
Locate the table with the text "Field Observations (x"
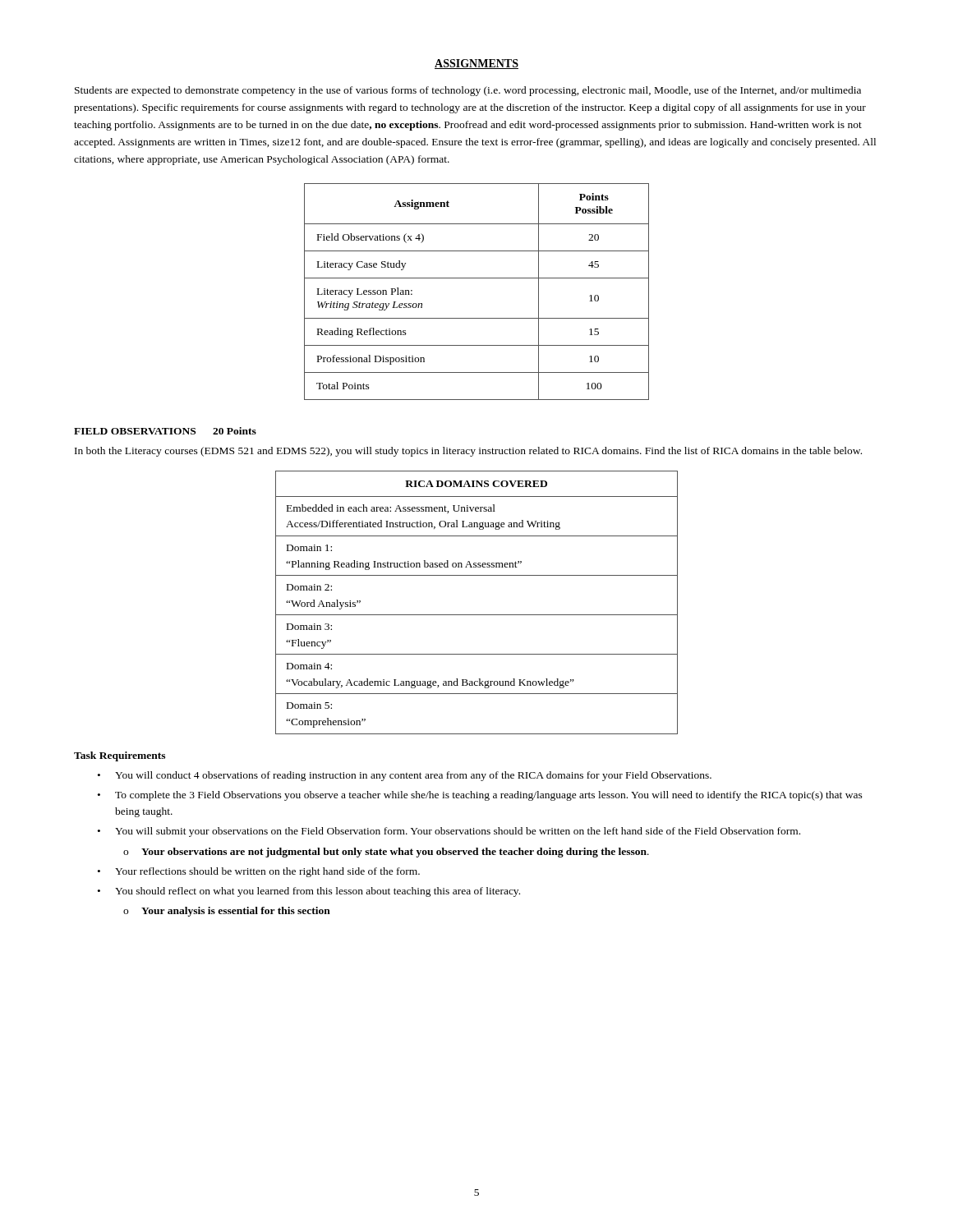pos(476,291)
